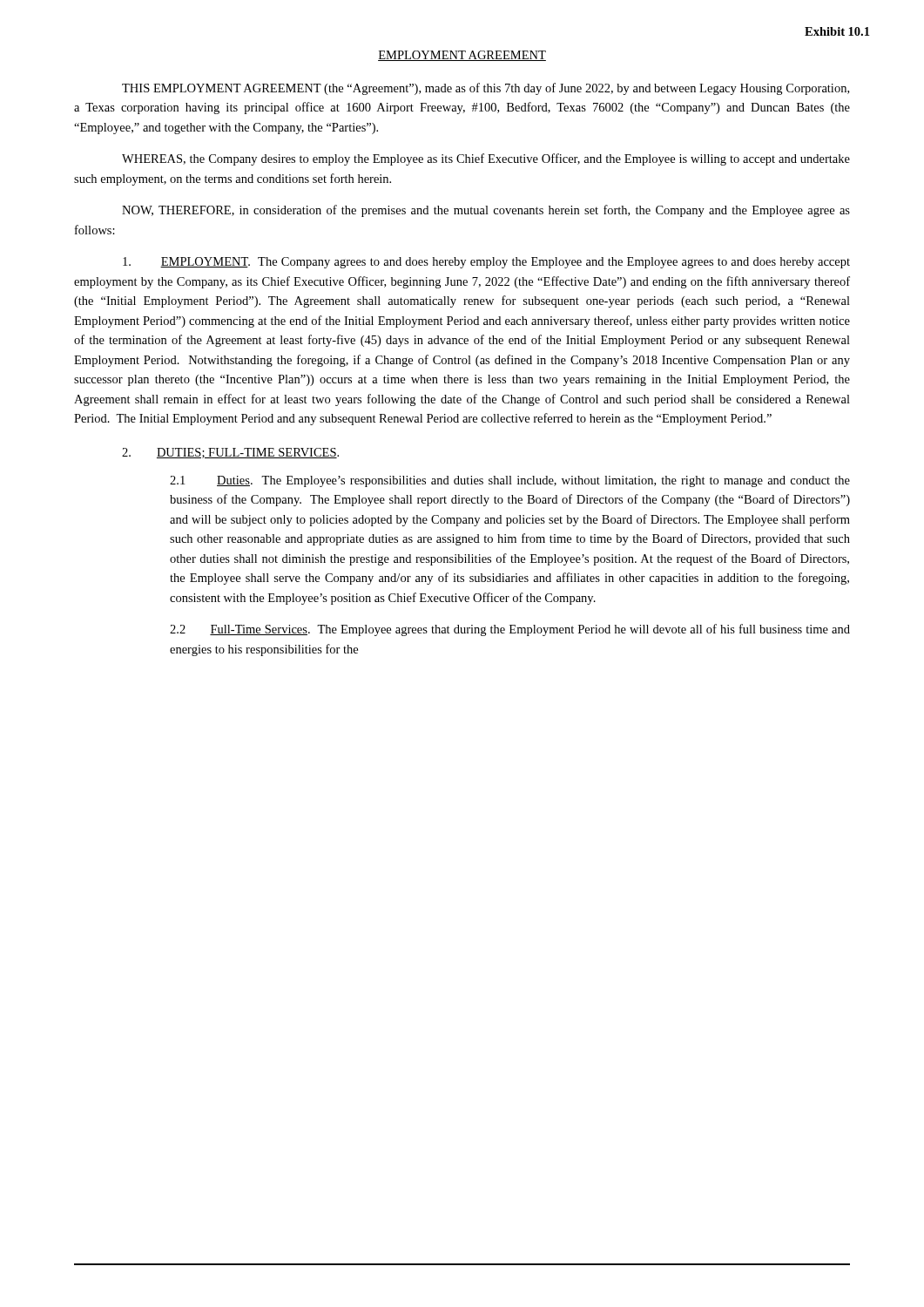Locate the text starting "EMPLOYMENT. The Company agrees"
This screenshot has height=1307, width=924.
click(x=462, y=340)
